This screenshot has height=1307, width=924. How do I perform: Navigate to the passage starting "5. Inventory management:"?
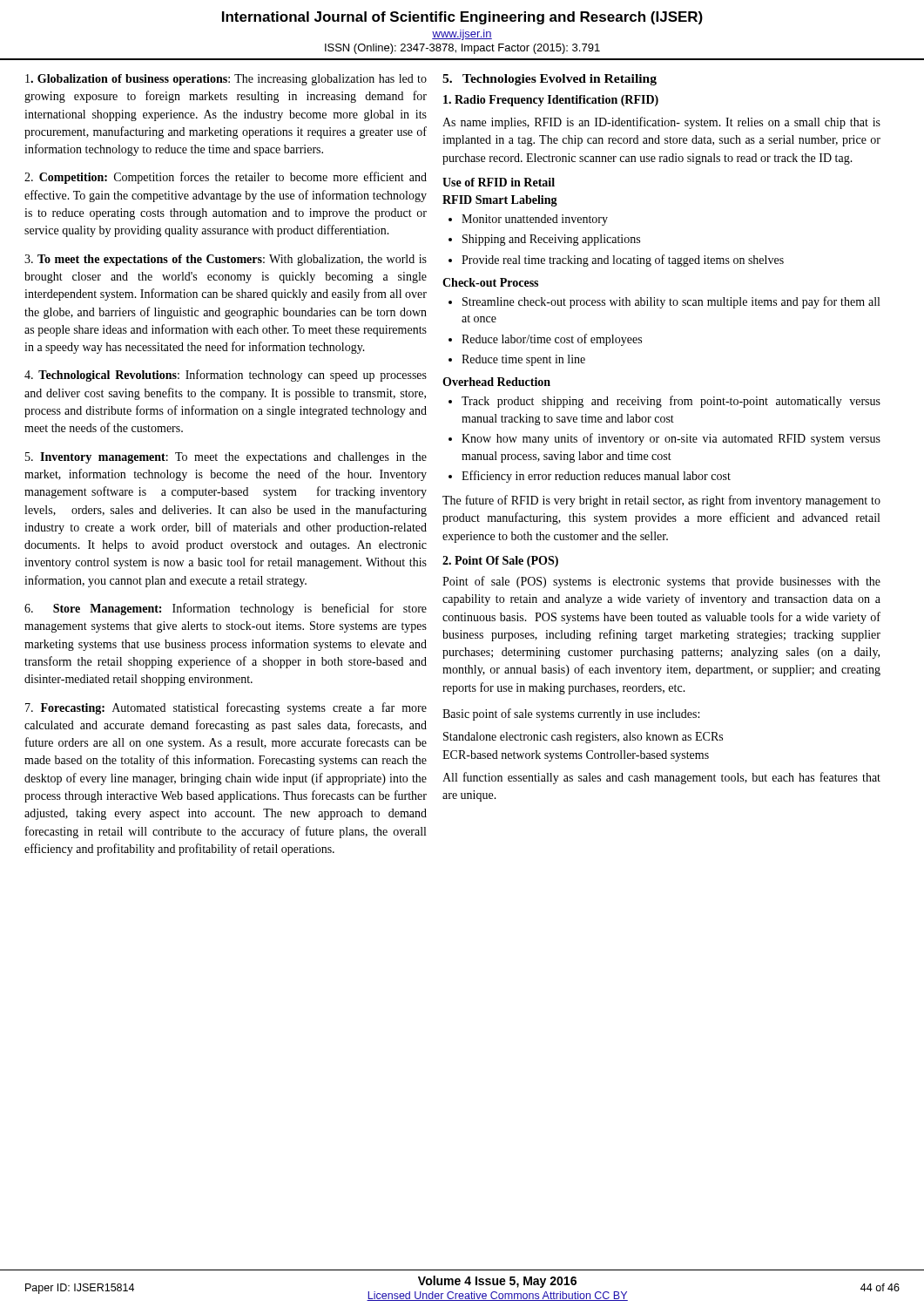(226, 519)
